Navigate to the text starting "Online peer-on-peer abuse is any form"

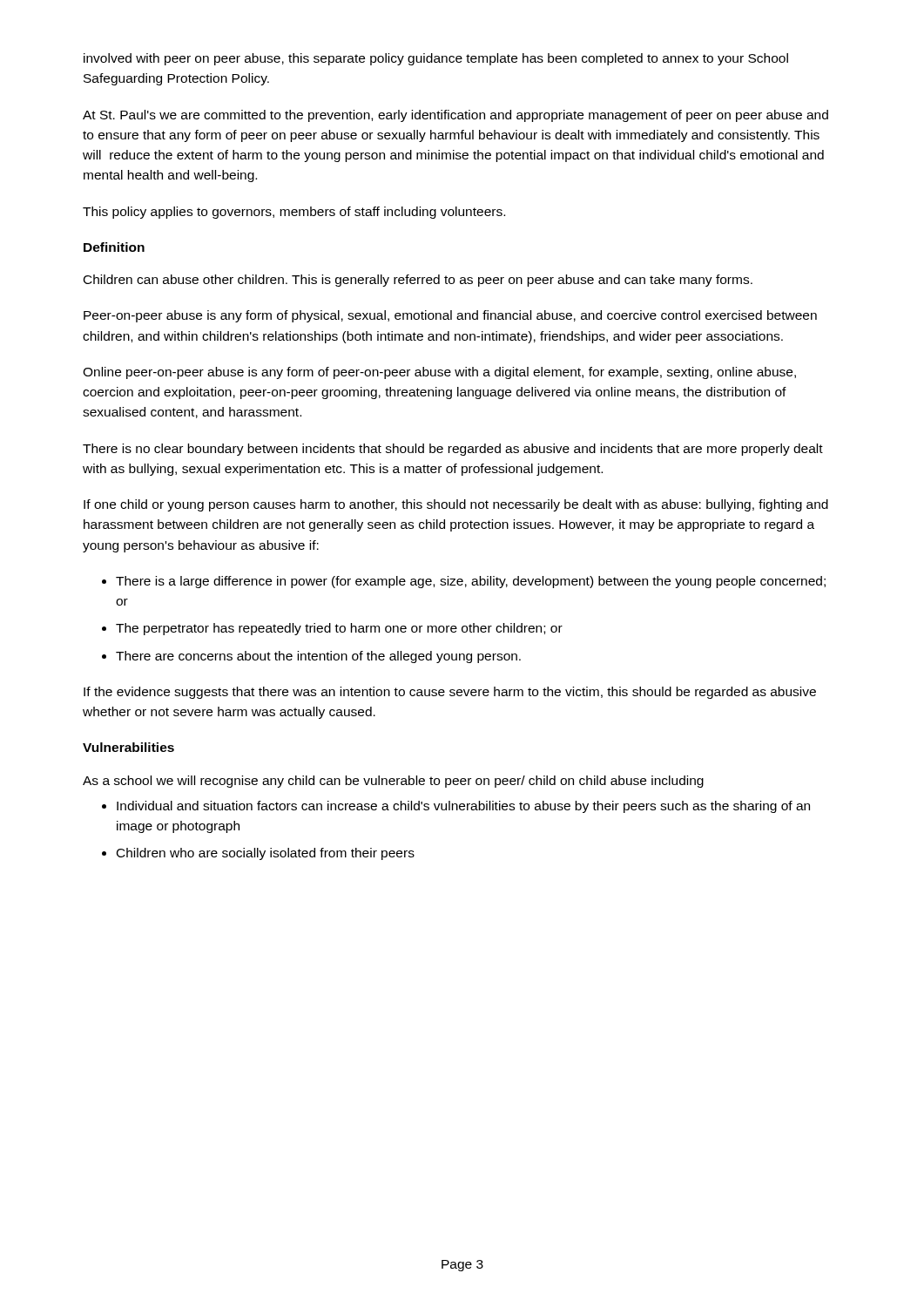[440, 392]
